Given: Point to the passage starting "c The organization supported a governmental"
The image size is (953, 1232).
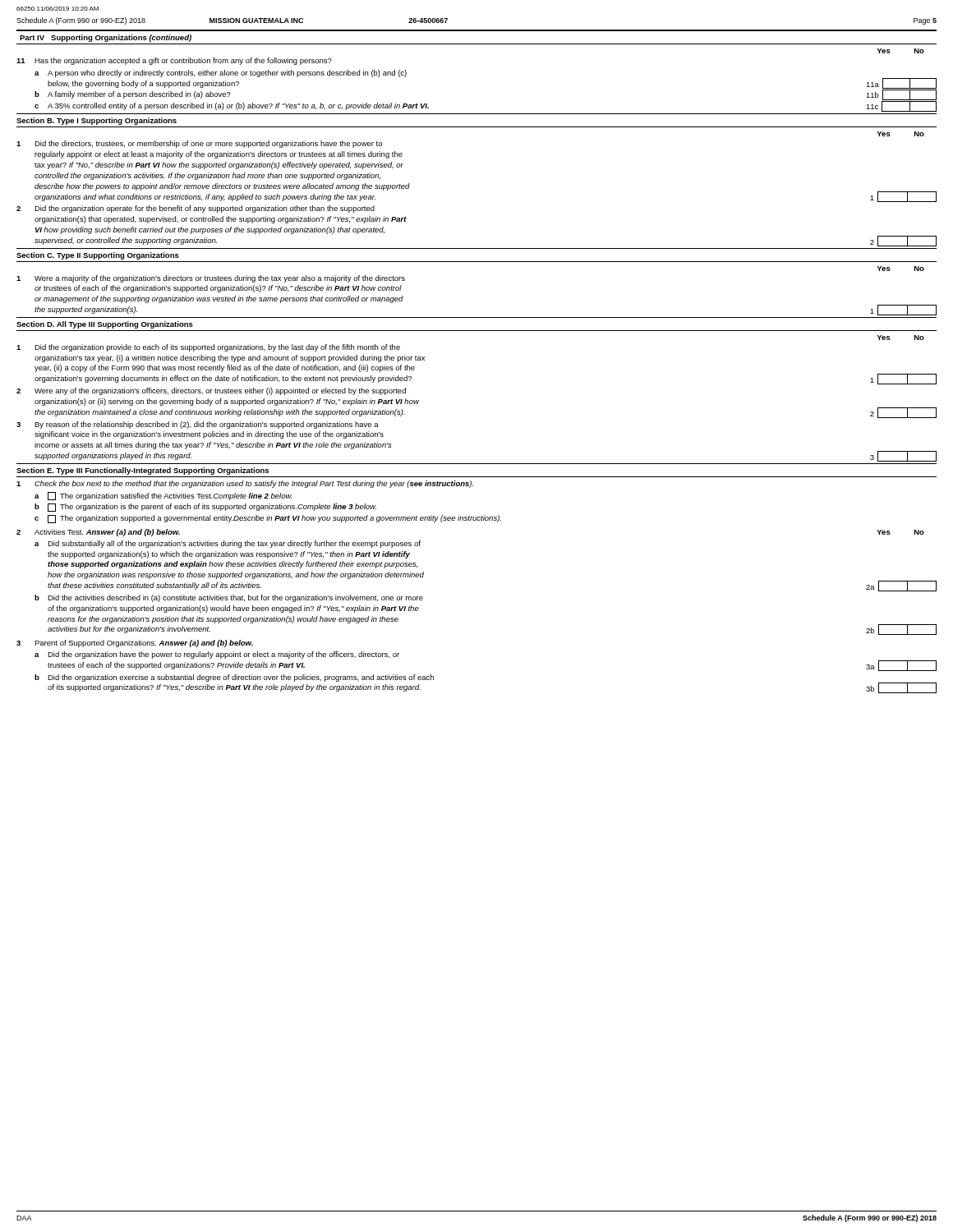Looking at the screenshot, I should 476,519.
